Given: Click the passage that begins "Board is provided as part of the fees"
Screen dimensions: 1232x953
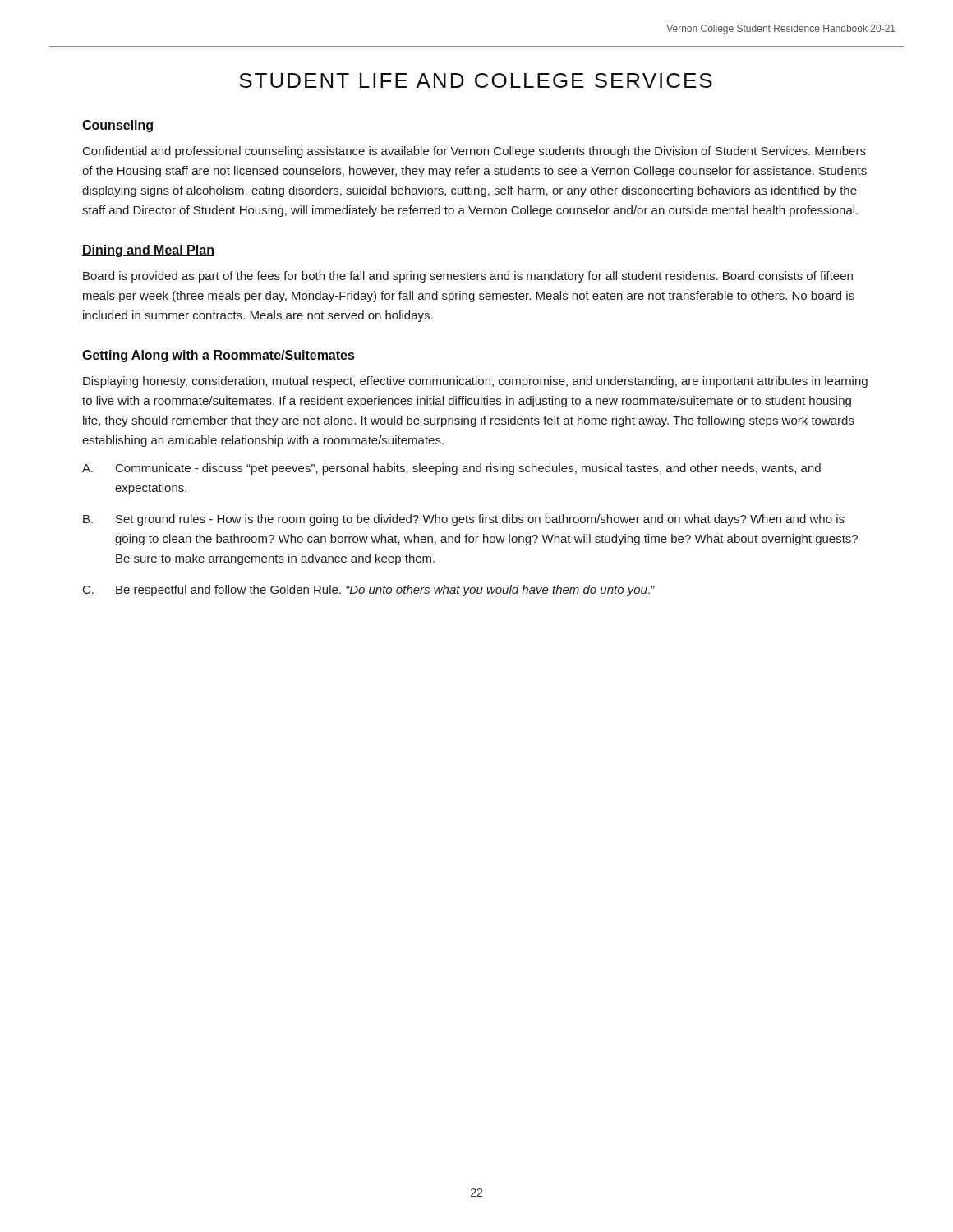Looking at the screenshot, I should point(468,295).
